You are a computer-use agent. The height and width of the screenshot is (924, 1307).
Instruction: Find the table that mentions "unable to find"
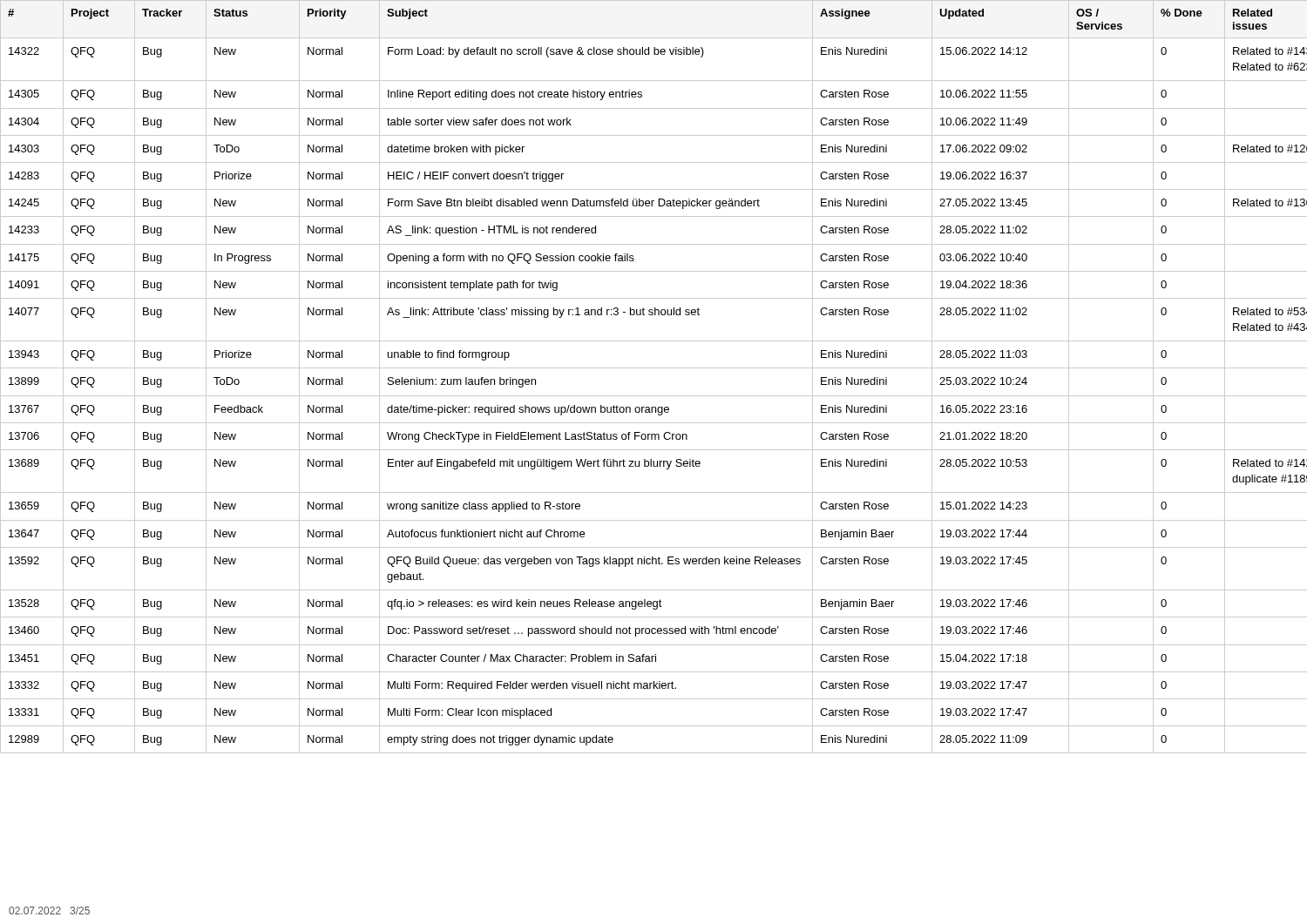654,377
